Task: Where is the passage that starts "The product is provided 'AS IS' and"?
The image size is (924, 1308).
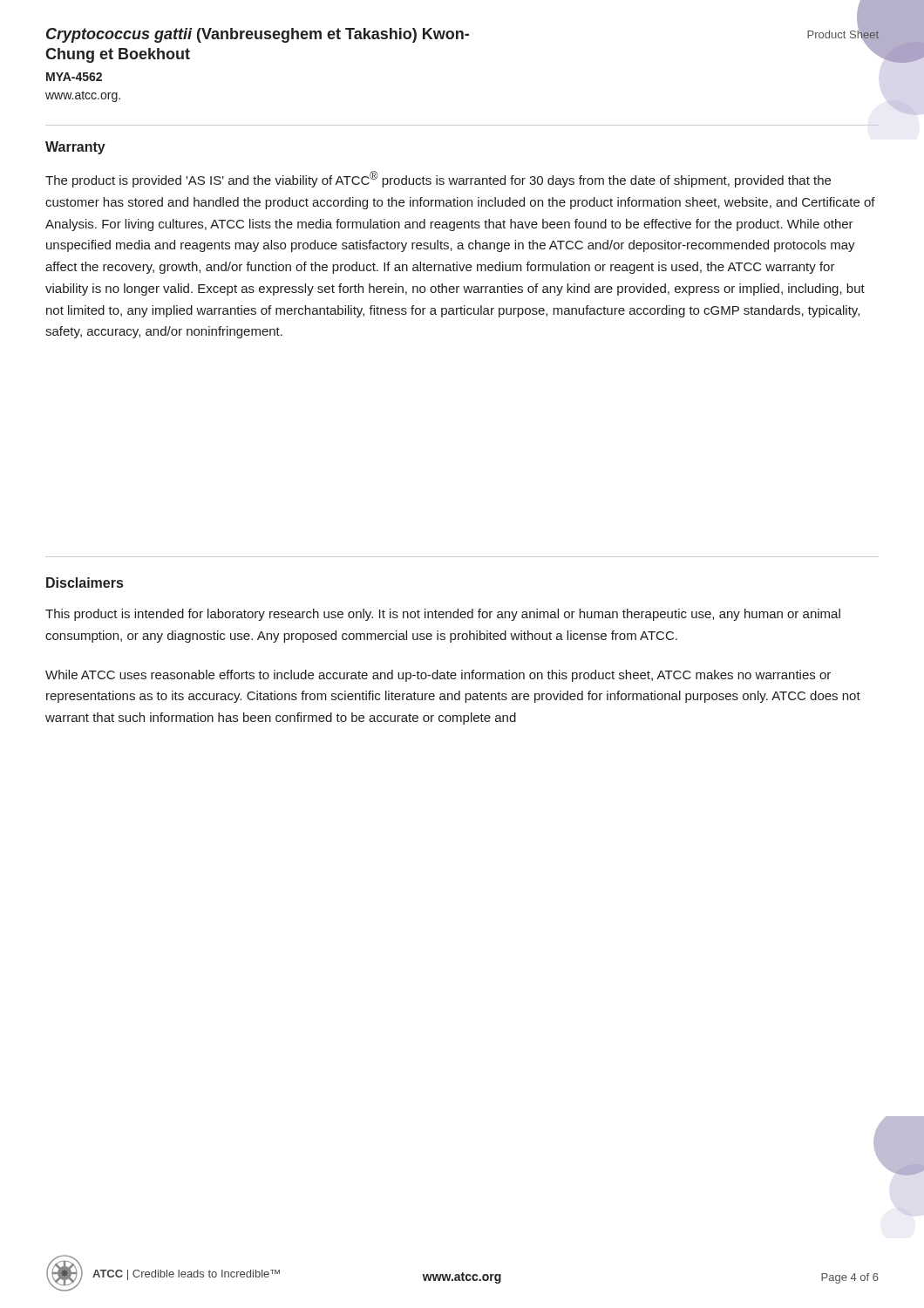Action: [x=462, y=255]
